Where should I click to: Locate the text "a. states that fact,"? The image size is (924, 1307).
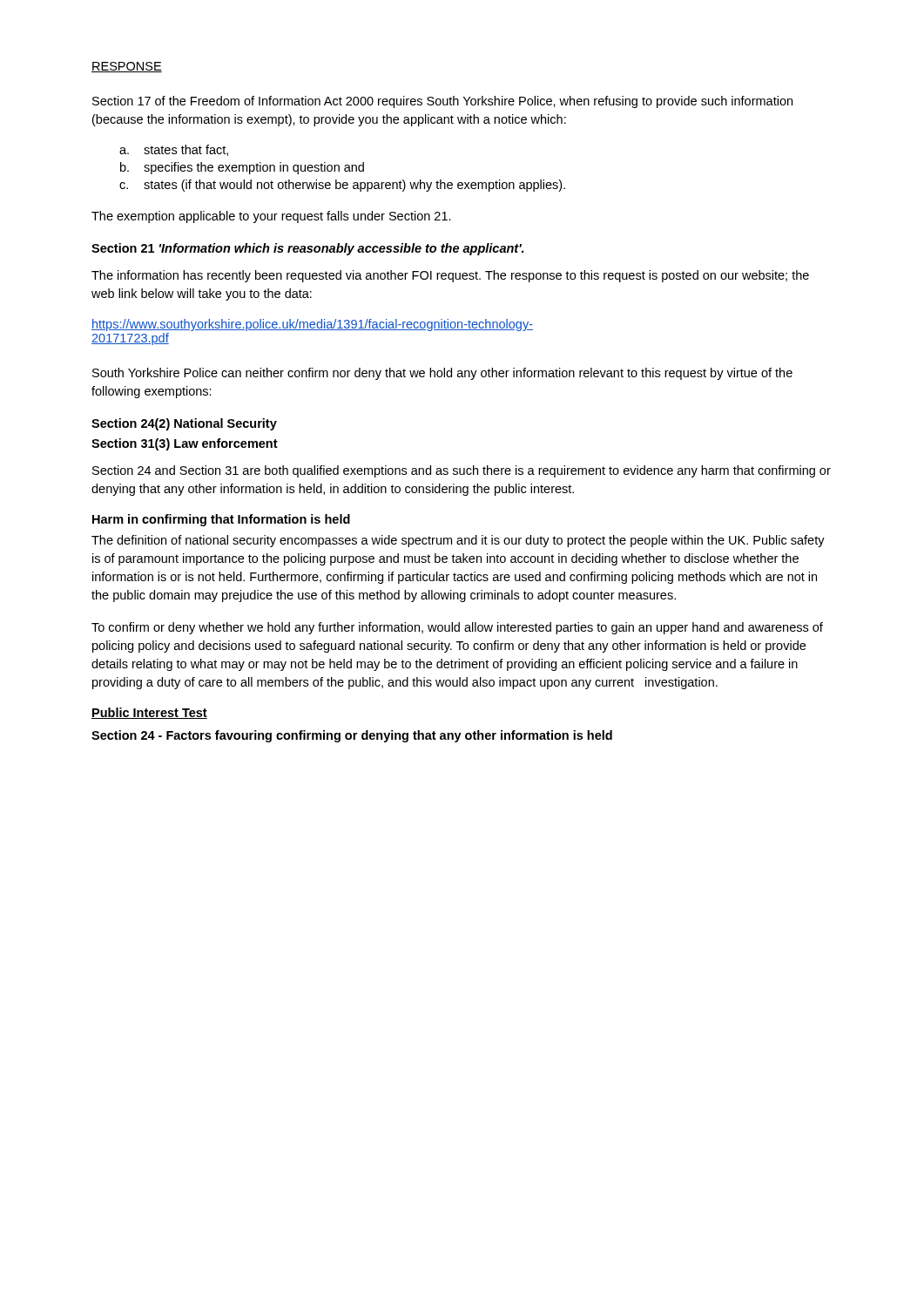tap(174, 150)
